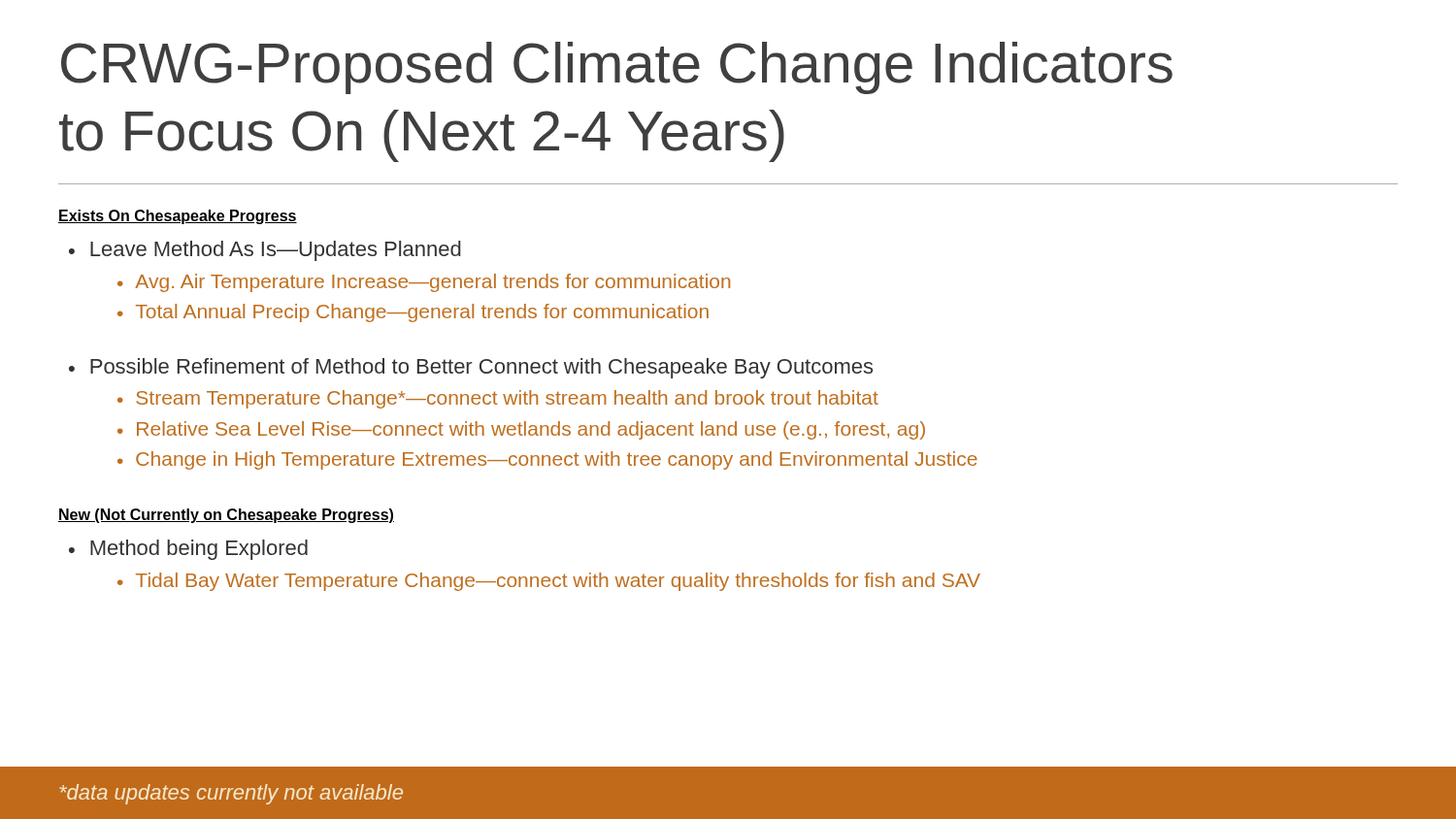
Task: Point to the region starting "• Total Annual Precip Change—general trends"
Action: [413, 314]
